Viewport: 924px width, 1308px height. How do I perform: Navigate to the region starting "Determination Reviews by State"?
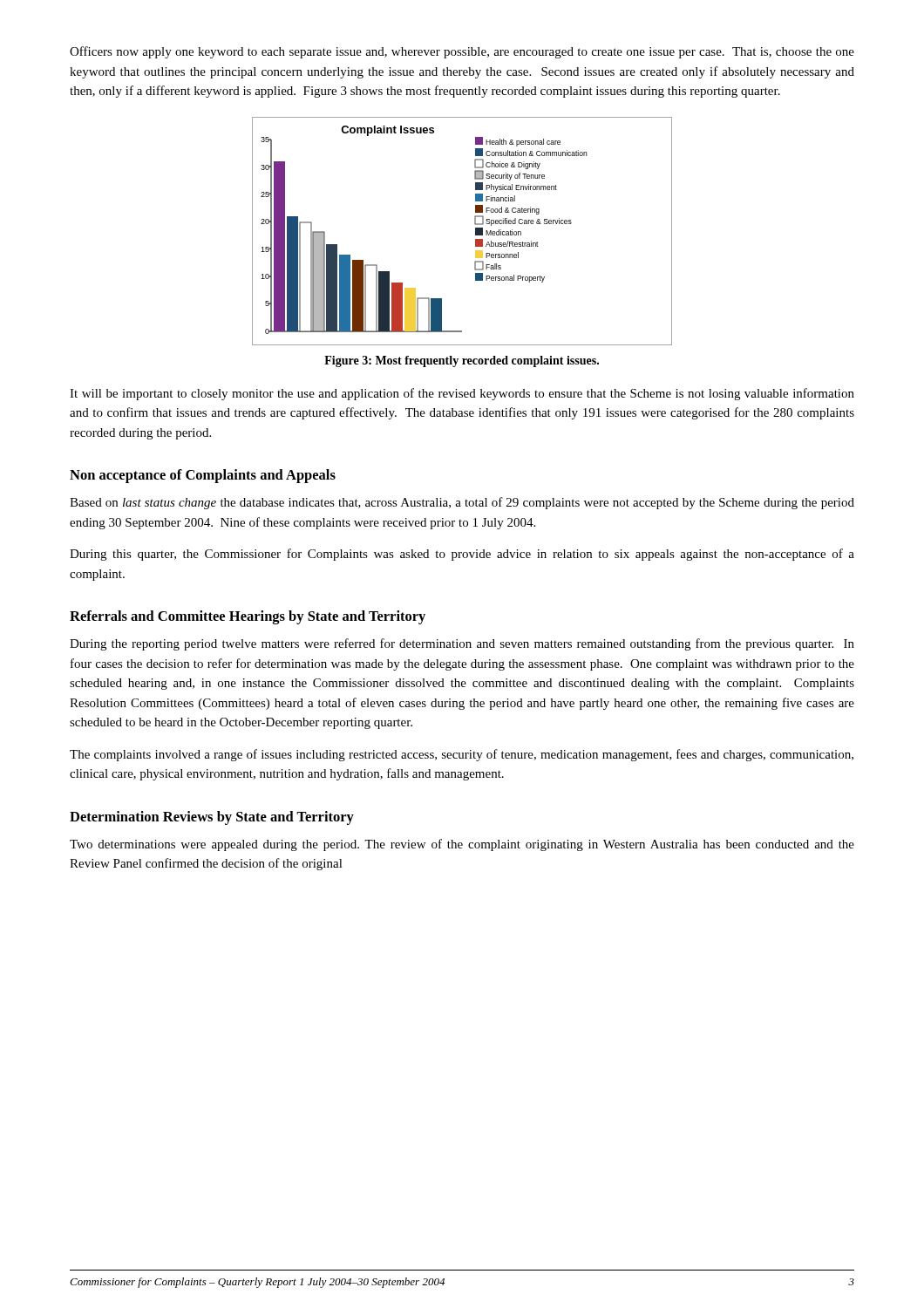(x=212, y=816)
